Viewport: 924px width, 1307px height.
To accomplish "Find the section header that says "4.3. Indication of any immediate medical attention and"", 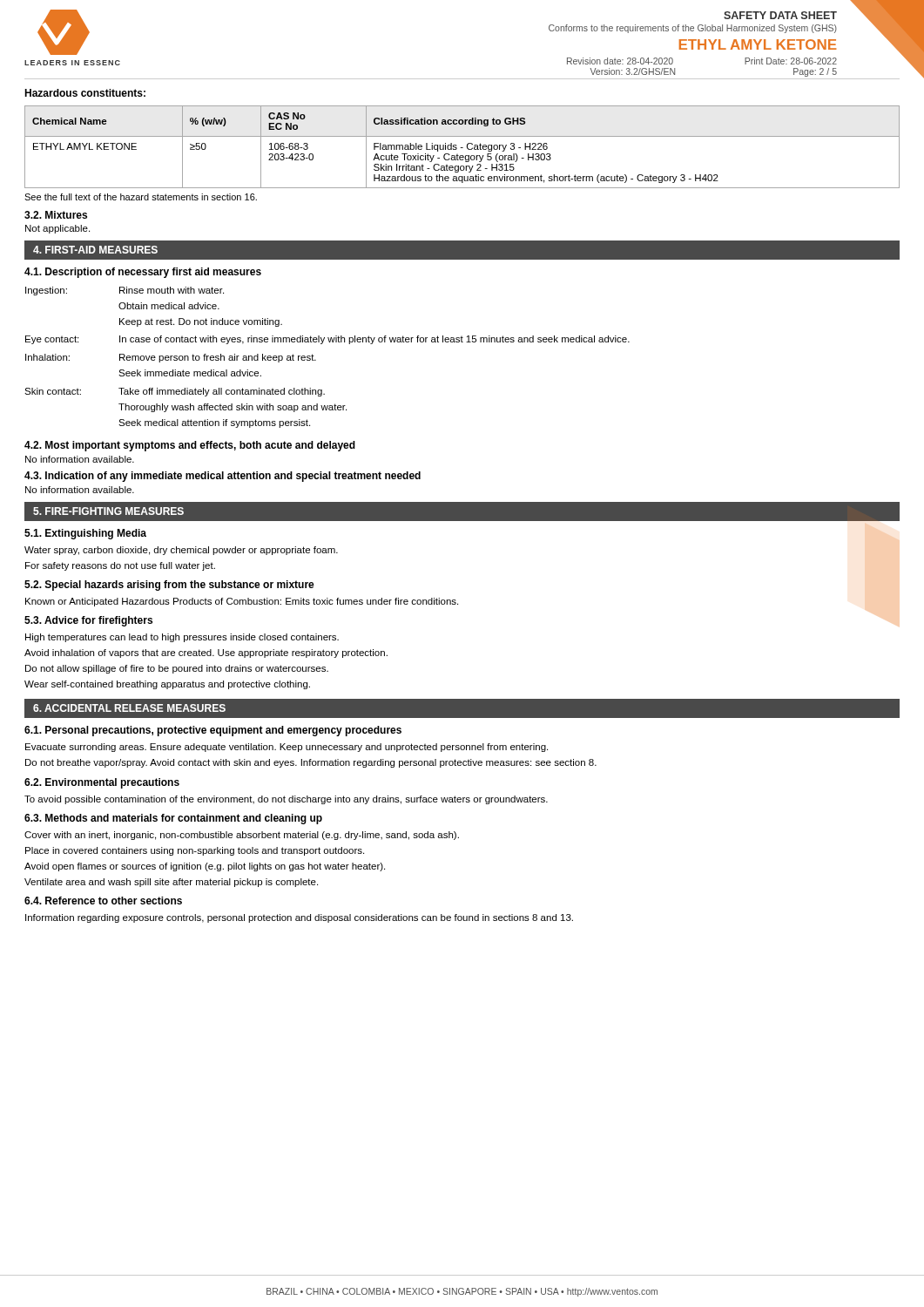I will (x=223, y=476).
